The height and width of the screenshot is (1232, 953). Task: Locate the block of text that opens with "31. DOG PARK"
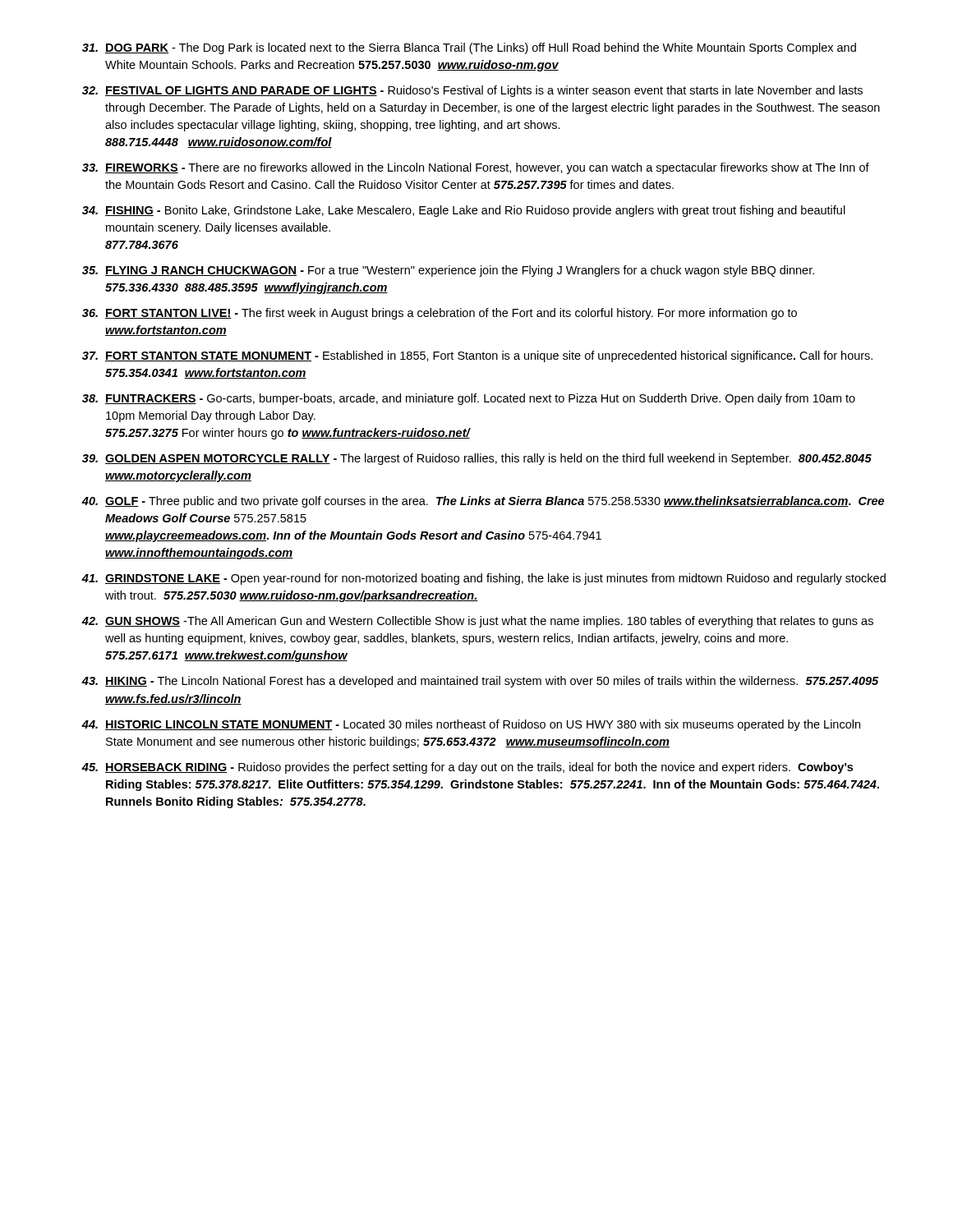click(x=476, y=57)
